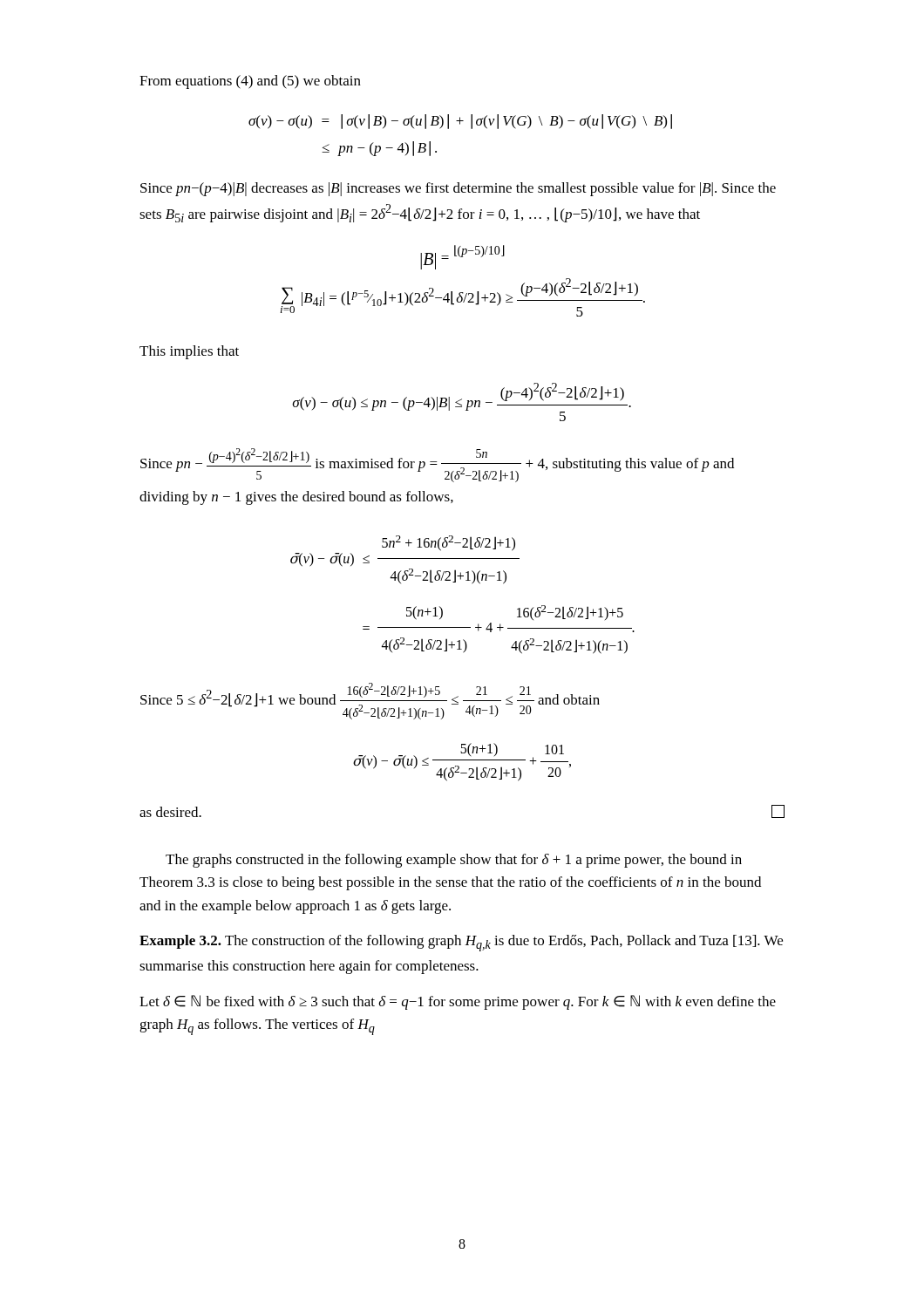Image resolution: width=924 pixels, height=1308 pixels.
Task: Where is the passage that starts "Let δ ∈ ℕ"?
Action: (458, 1014)
